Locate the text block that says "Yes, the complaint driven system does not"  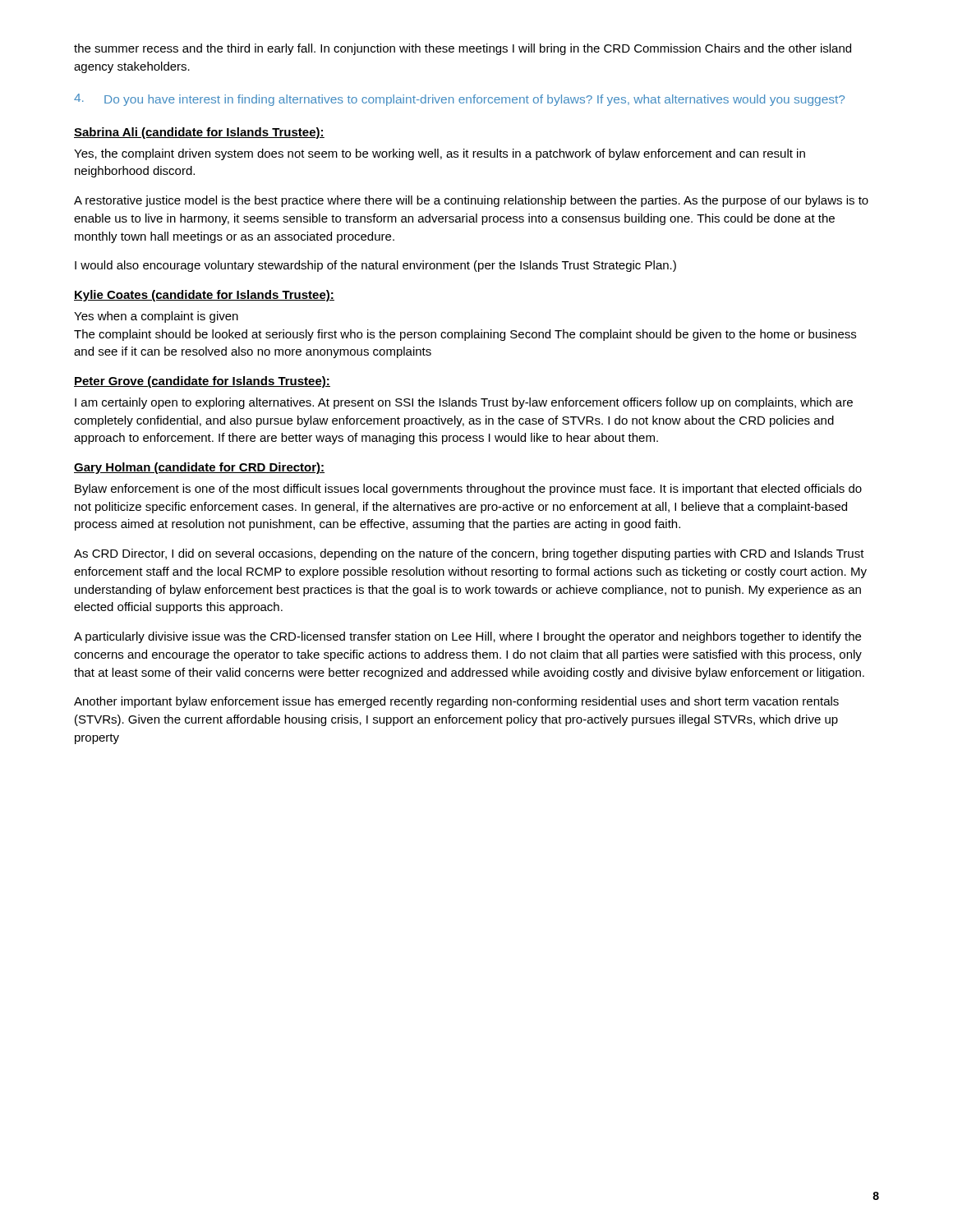coord(440,162)
